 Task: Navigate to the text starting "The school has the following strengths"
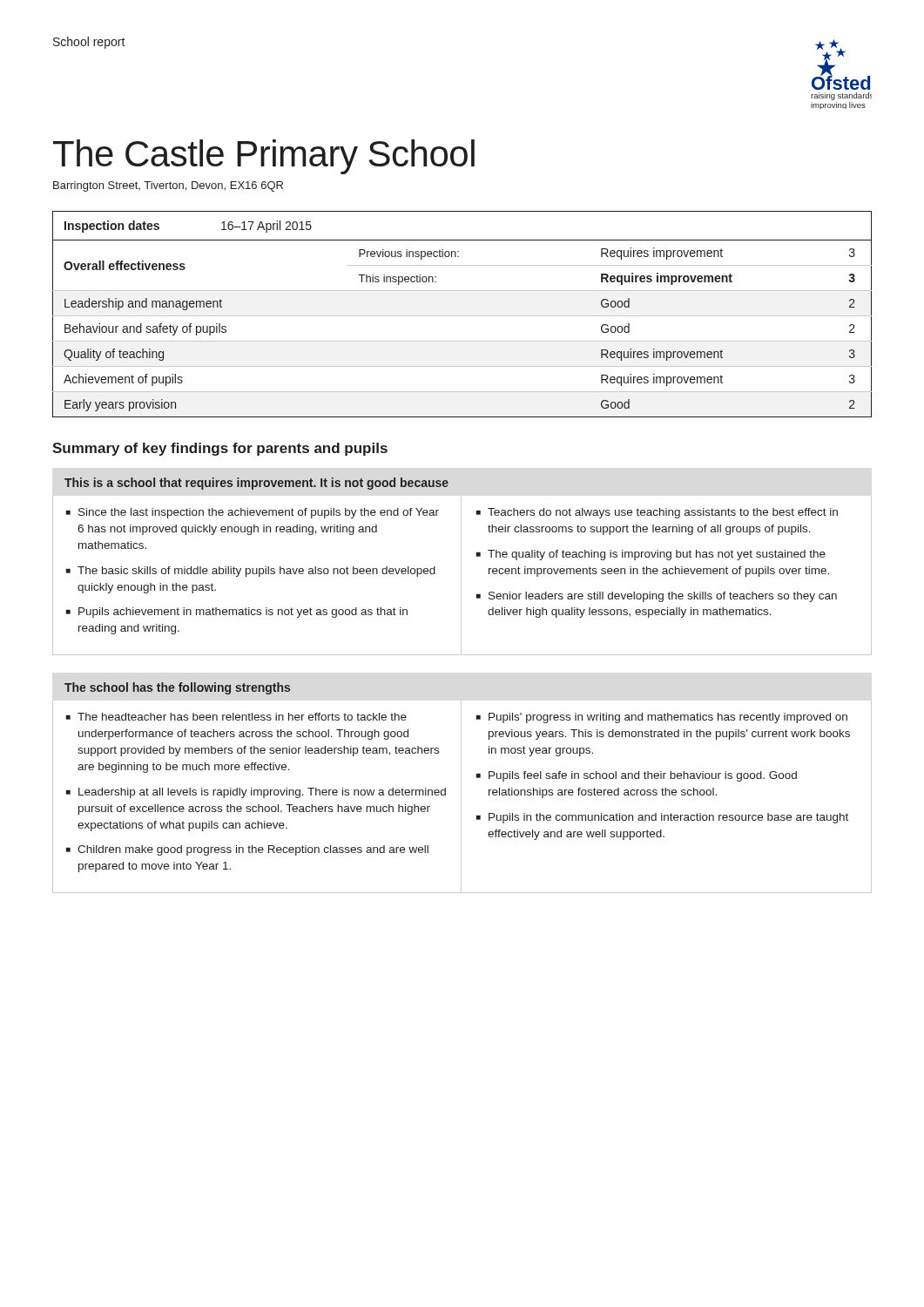[x=178, y=688]
